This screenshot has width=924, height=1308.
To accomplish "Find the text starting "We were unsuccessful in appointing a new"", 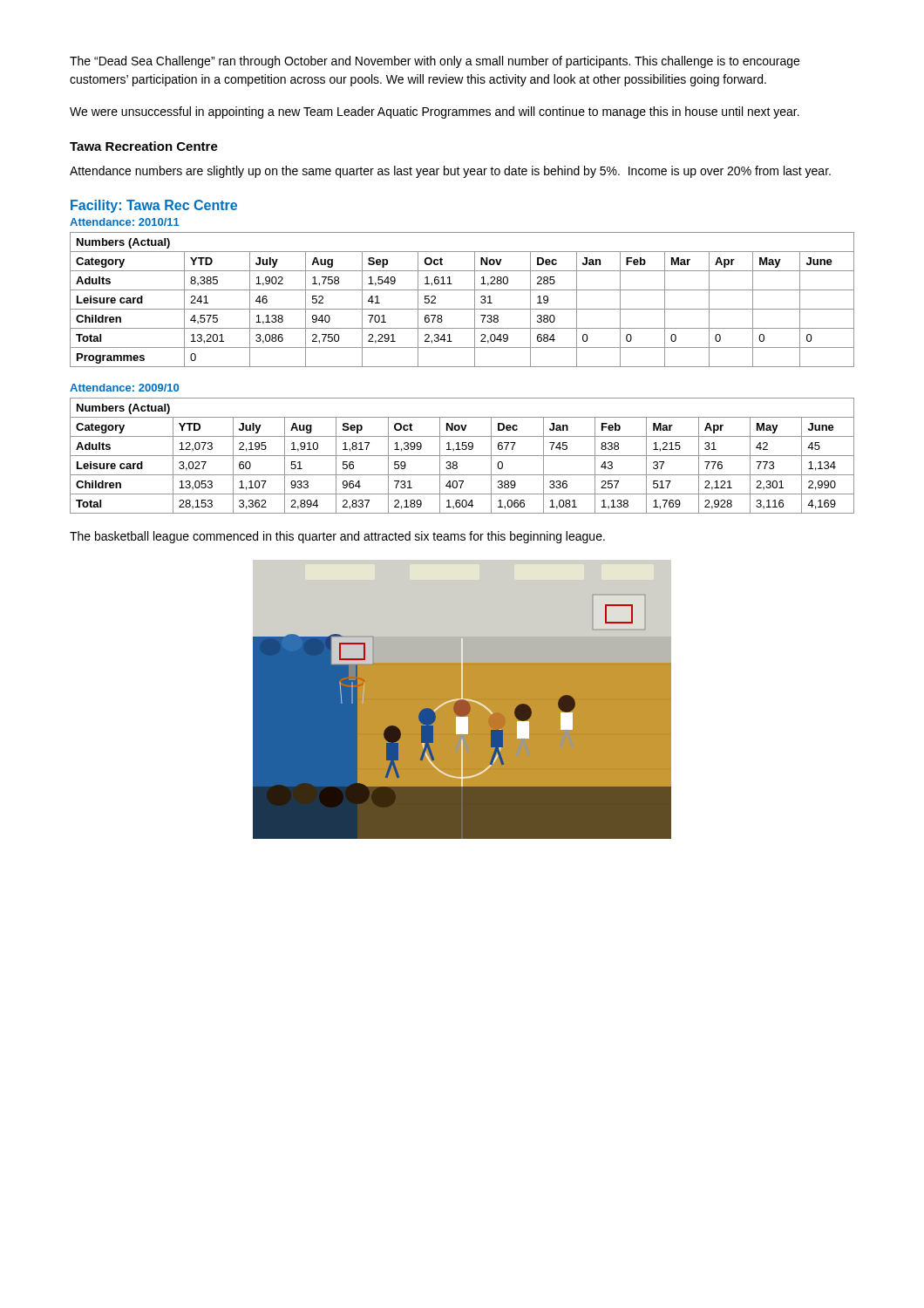I will tap(435, 112).
